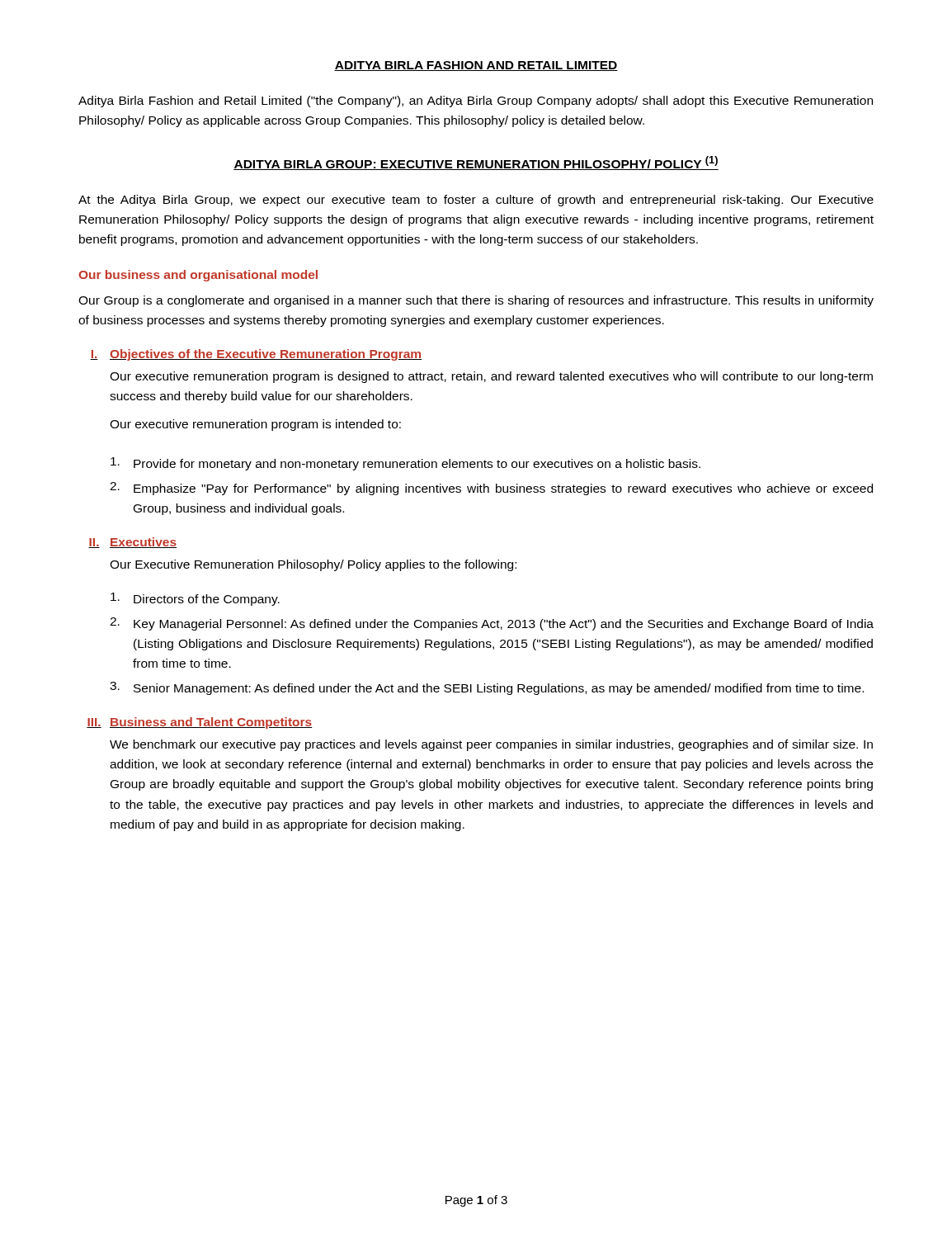Image resolution: width=952 pixels, height=1238 pixels.
Task: Select the text block starting "Our Group is a conglomerate and organised"
Action: 476,310
